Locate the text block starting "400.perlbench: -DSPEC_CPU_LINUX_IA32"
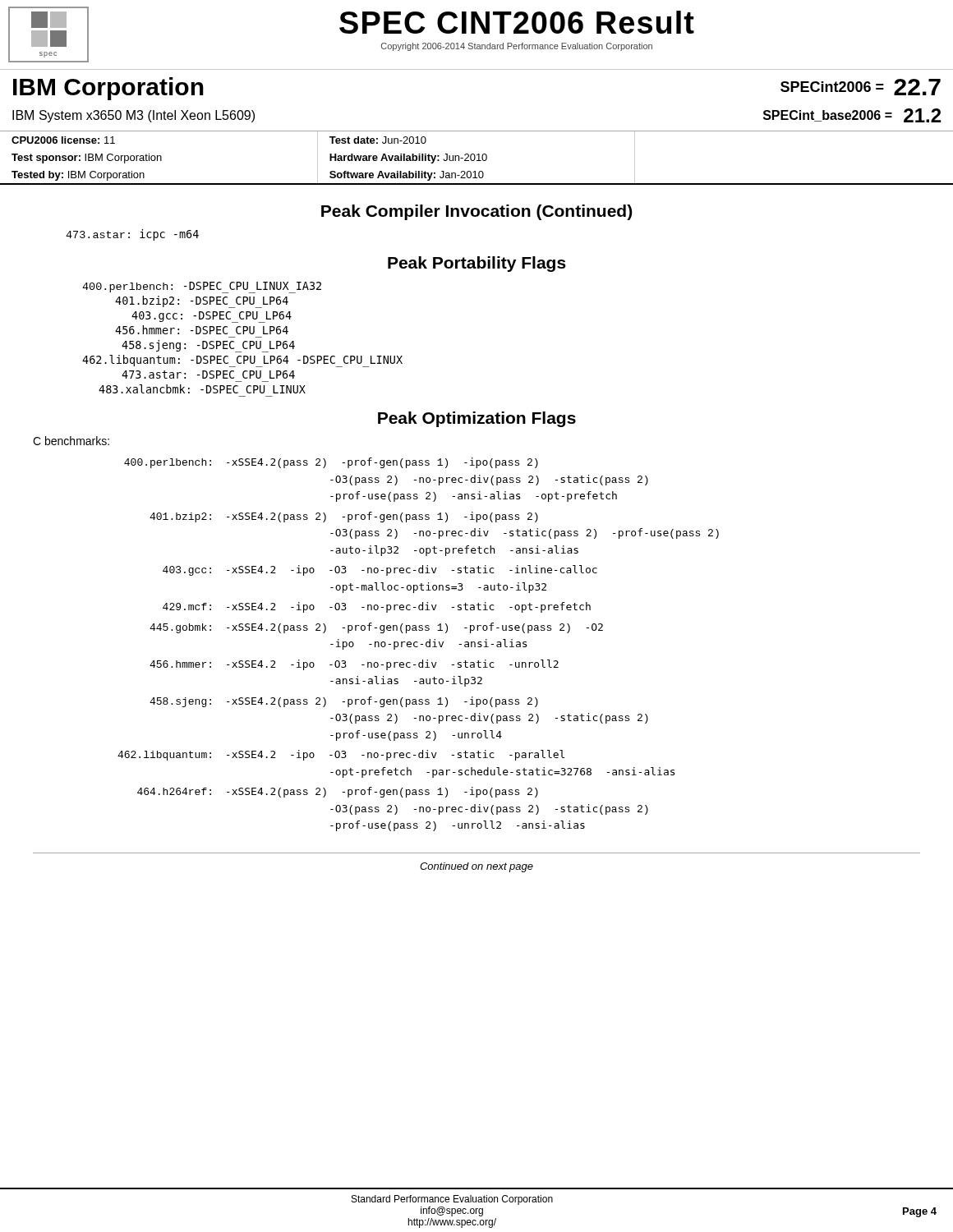 click(202, 286)
